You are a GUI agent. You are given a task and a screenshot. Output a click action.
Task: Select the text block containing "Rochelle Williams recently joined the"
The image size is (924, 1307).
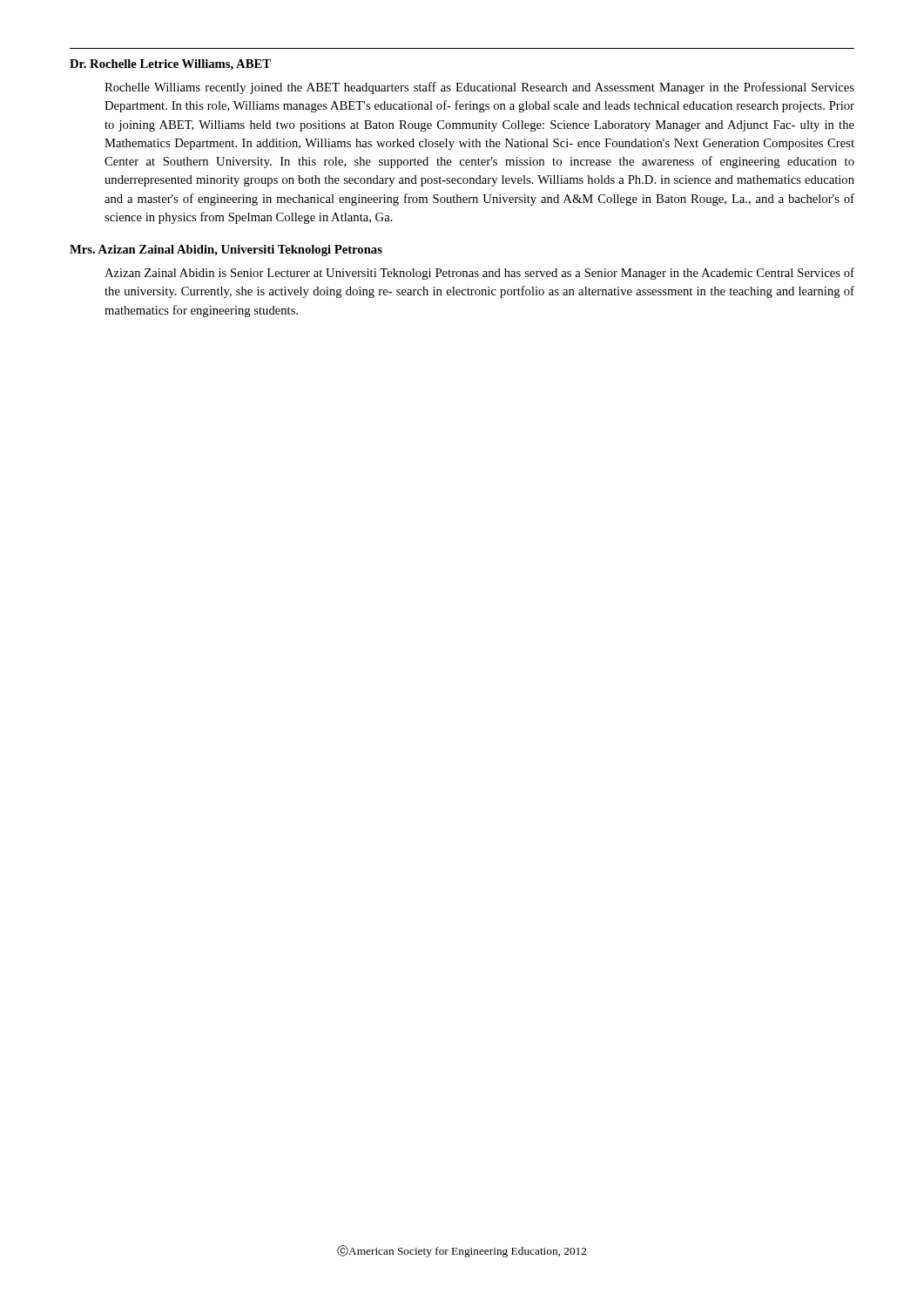[479, 152]
